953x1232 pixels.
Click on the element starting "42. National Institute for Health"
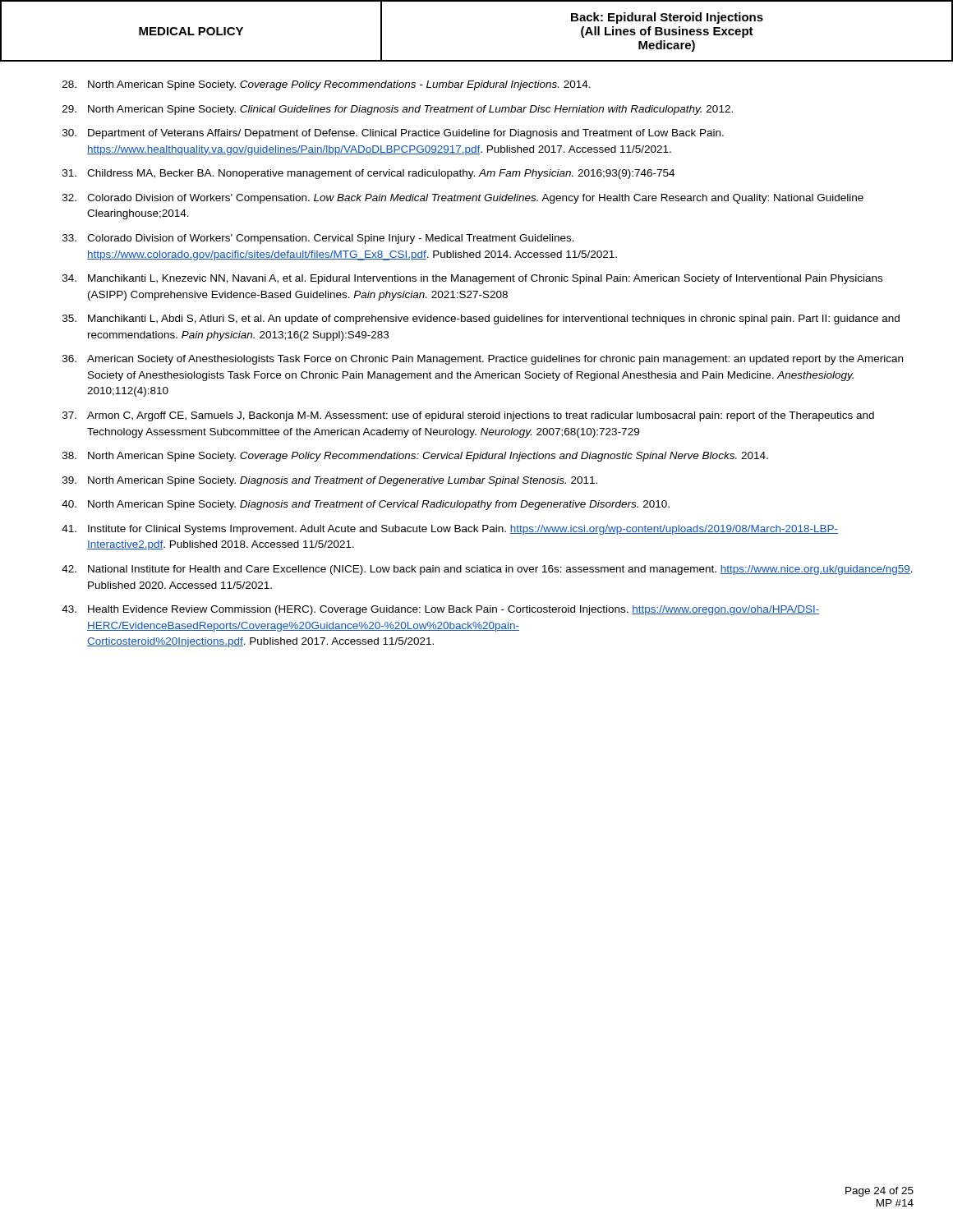pyautogui.click(x=476, y=577)
